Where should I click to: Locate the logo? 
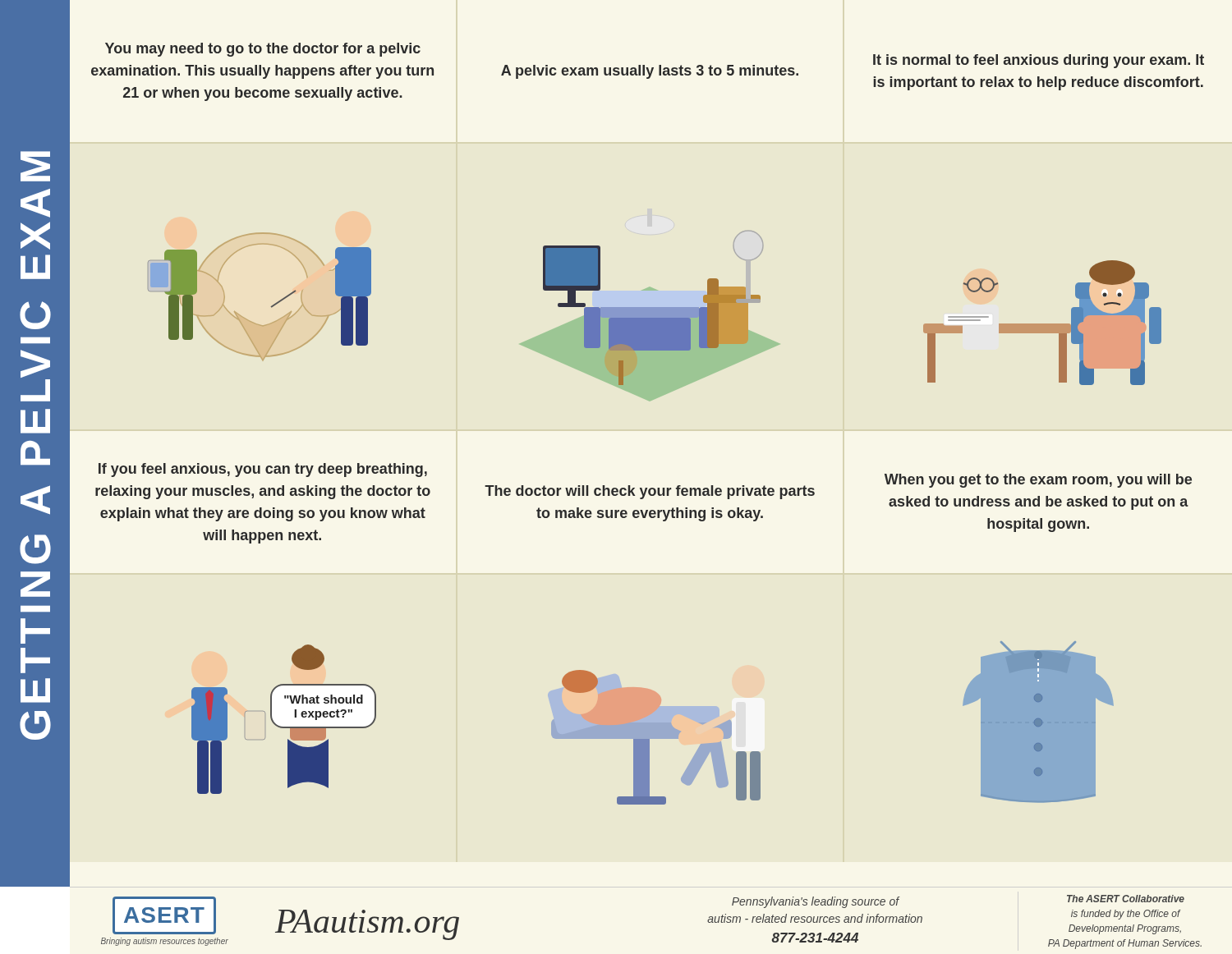pyautogui.click(x=164, y=921)
